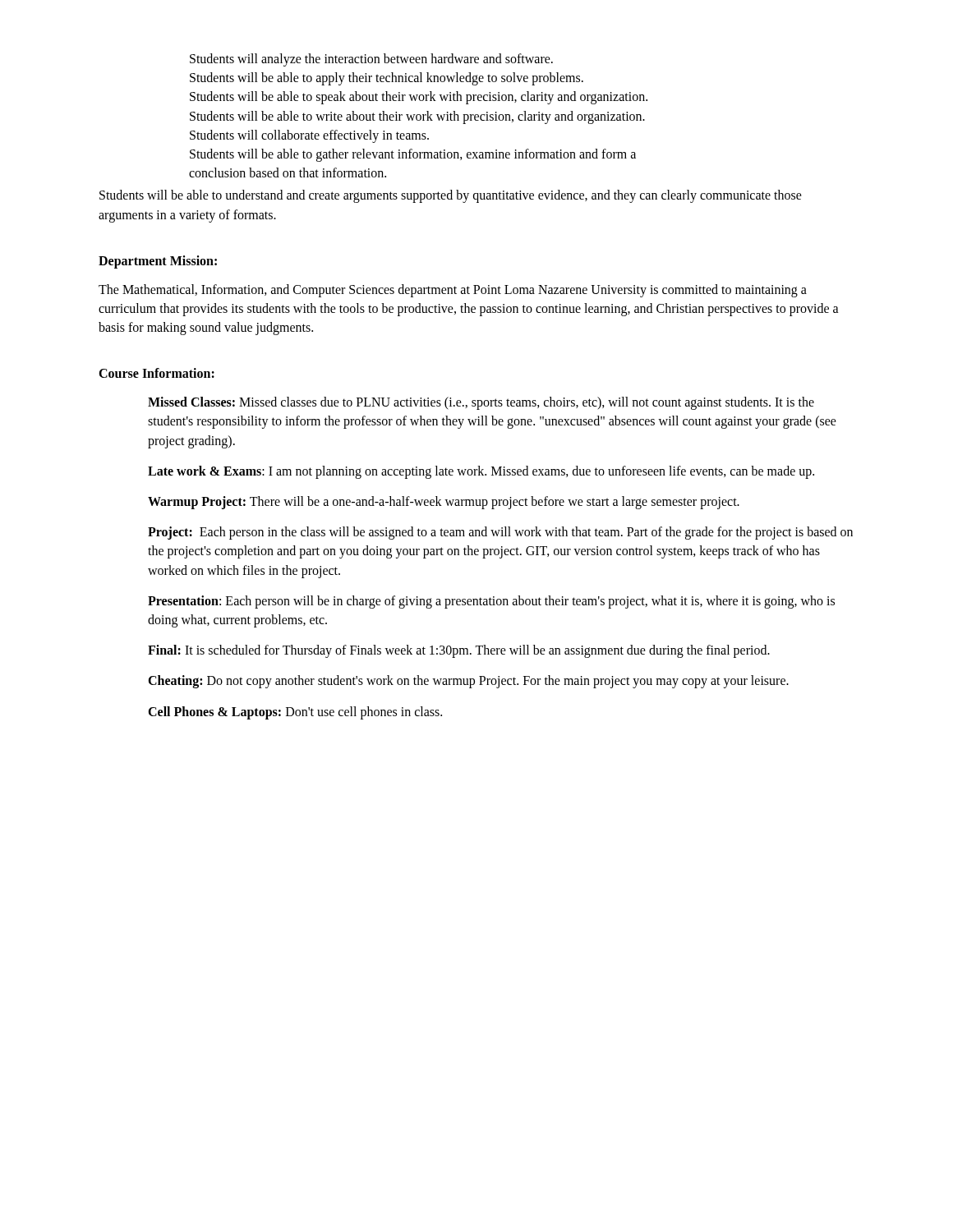Find the list item that reads "Students will collaborate"

(309, 135)
